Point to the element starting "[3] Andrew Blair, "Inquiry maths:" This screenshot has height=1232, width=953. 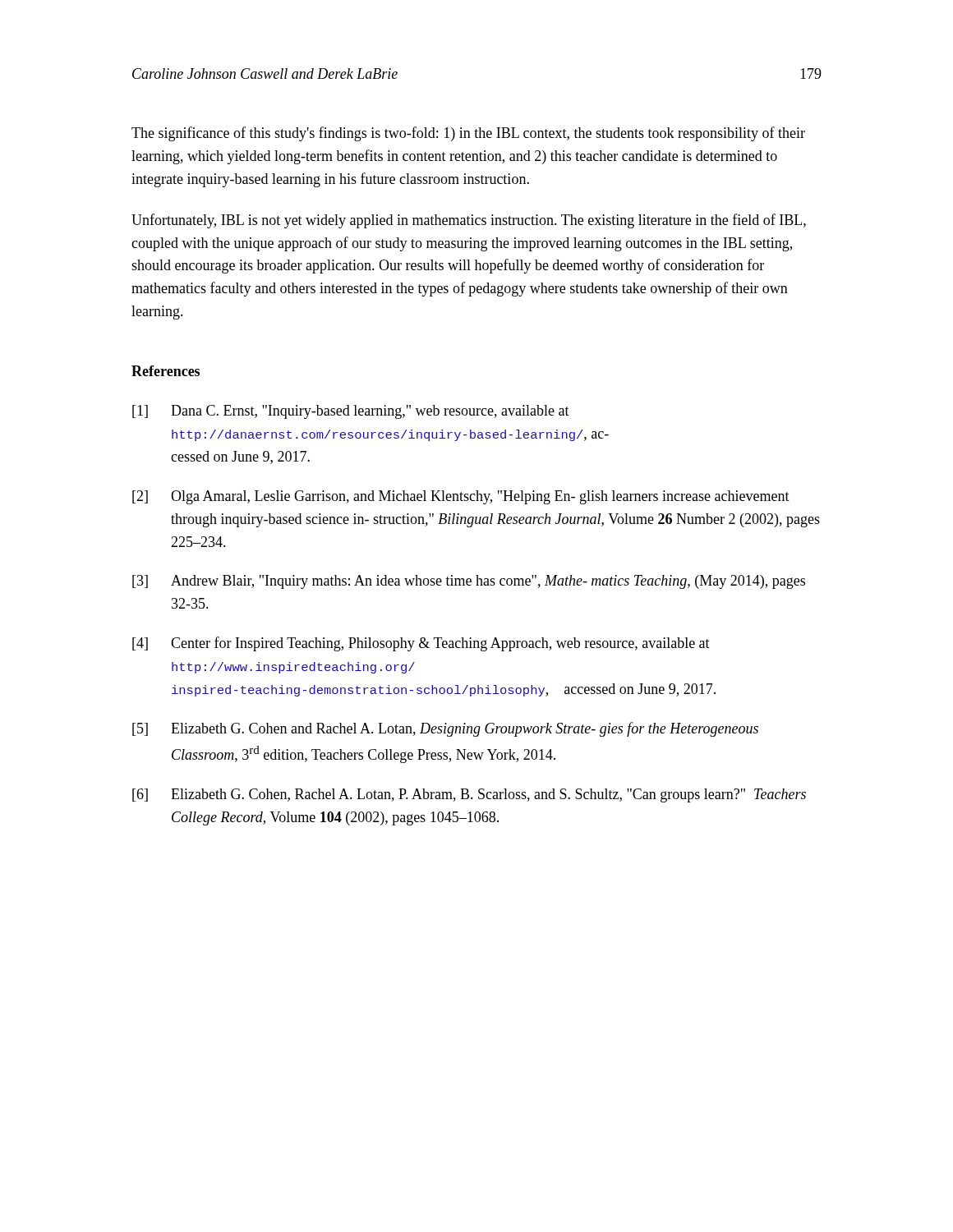(x=476, y=593)
